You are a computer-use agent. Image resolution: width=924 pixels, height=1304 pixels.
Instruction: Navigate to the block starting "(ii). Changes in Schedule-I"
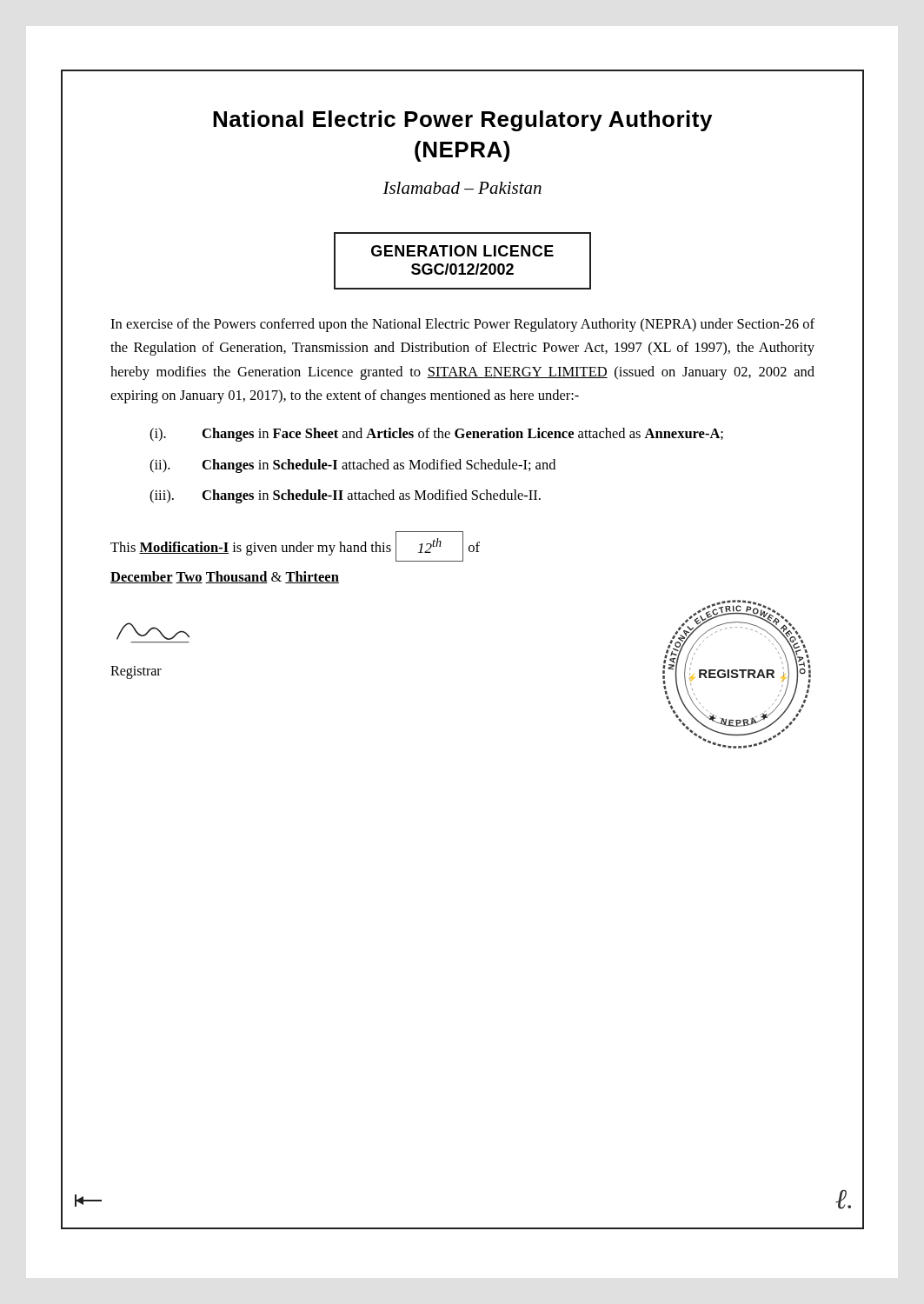click(x=482, y=465)
